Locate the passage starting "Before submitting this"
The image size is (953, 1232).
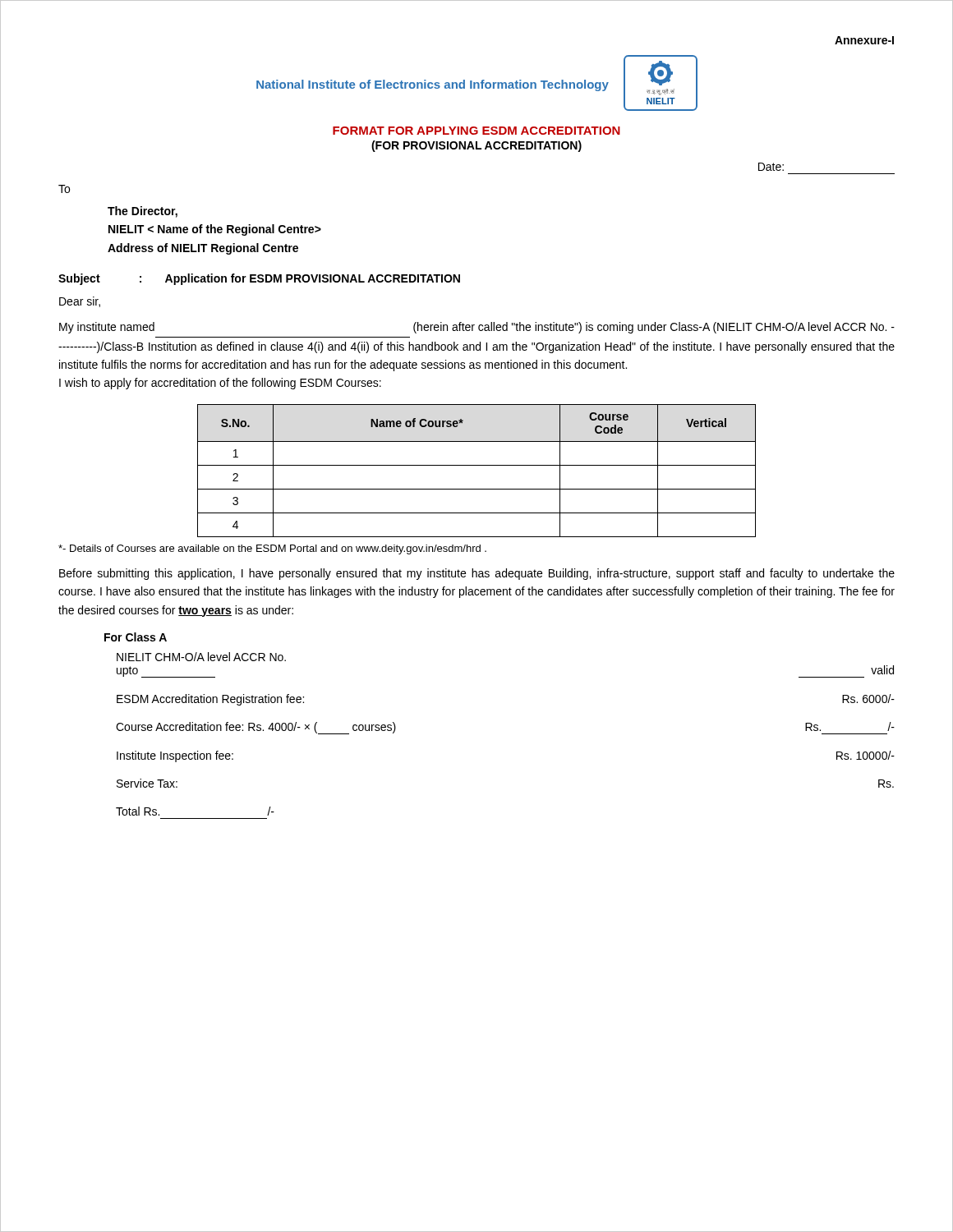pos(476,591)
